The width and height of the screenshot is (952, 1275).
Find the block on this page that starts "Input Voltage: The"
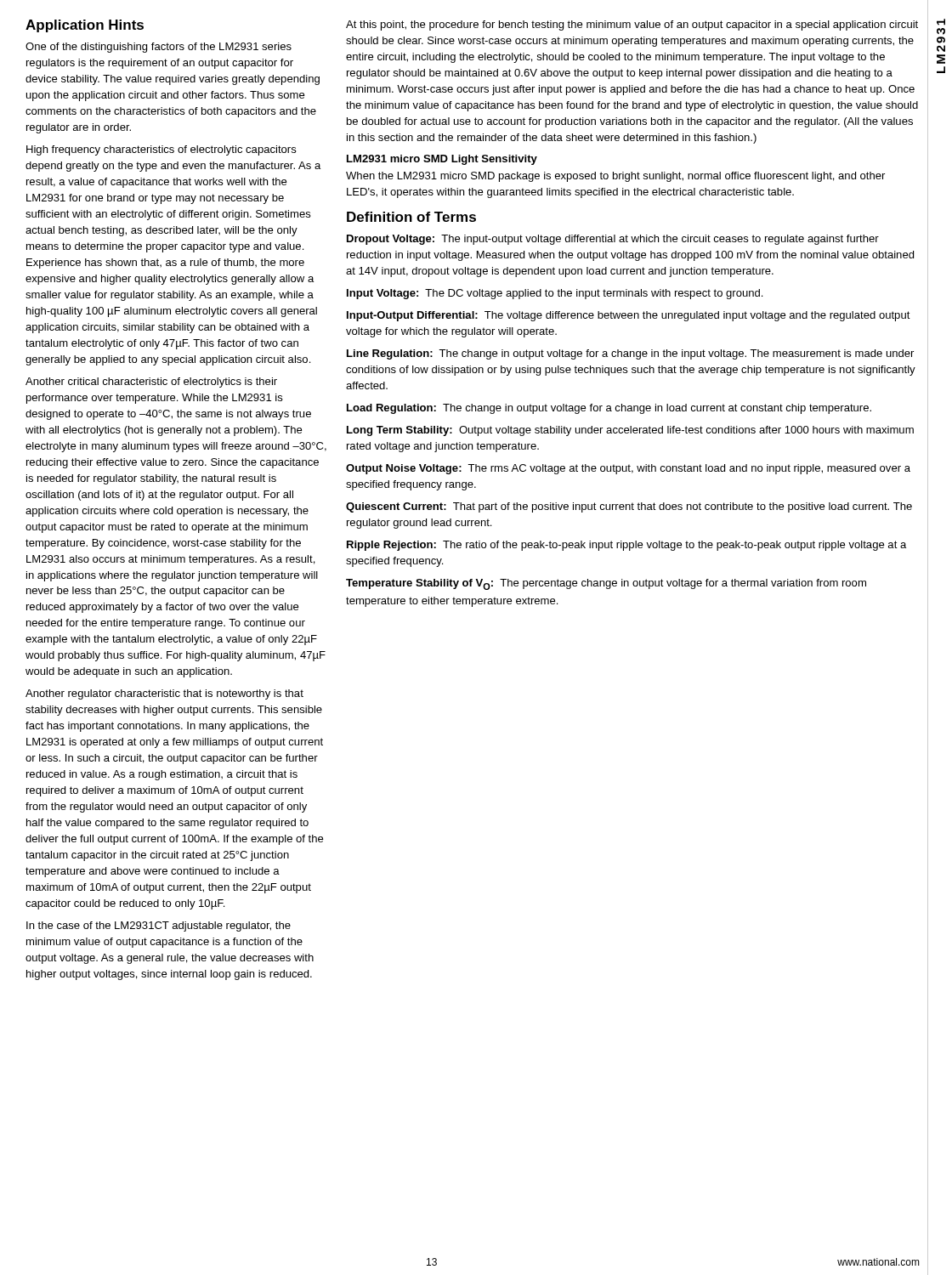(x=633, y=294)
